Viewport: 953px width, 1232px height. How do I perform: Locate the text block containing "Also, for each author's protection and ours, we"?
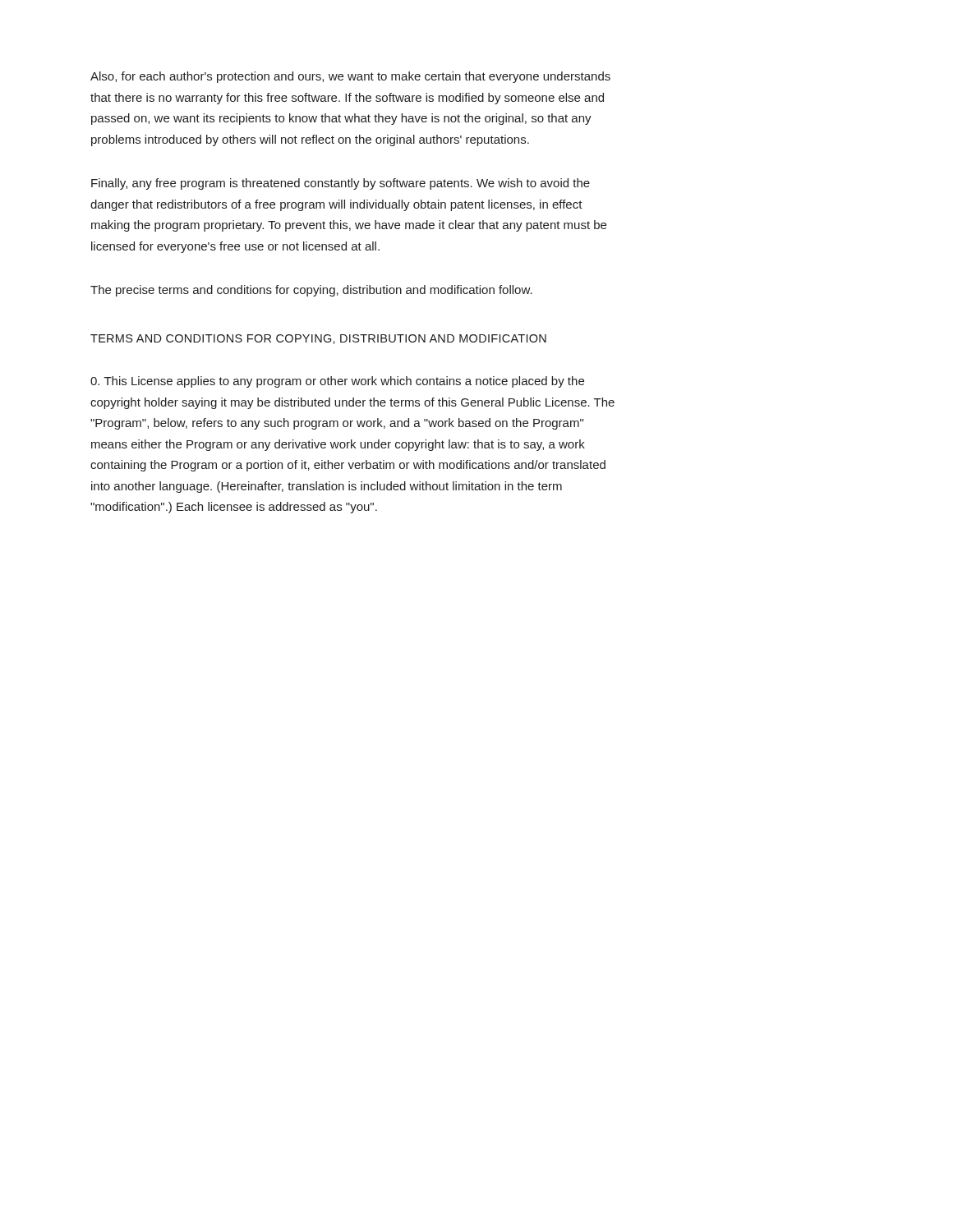click(x=350, y=107)
